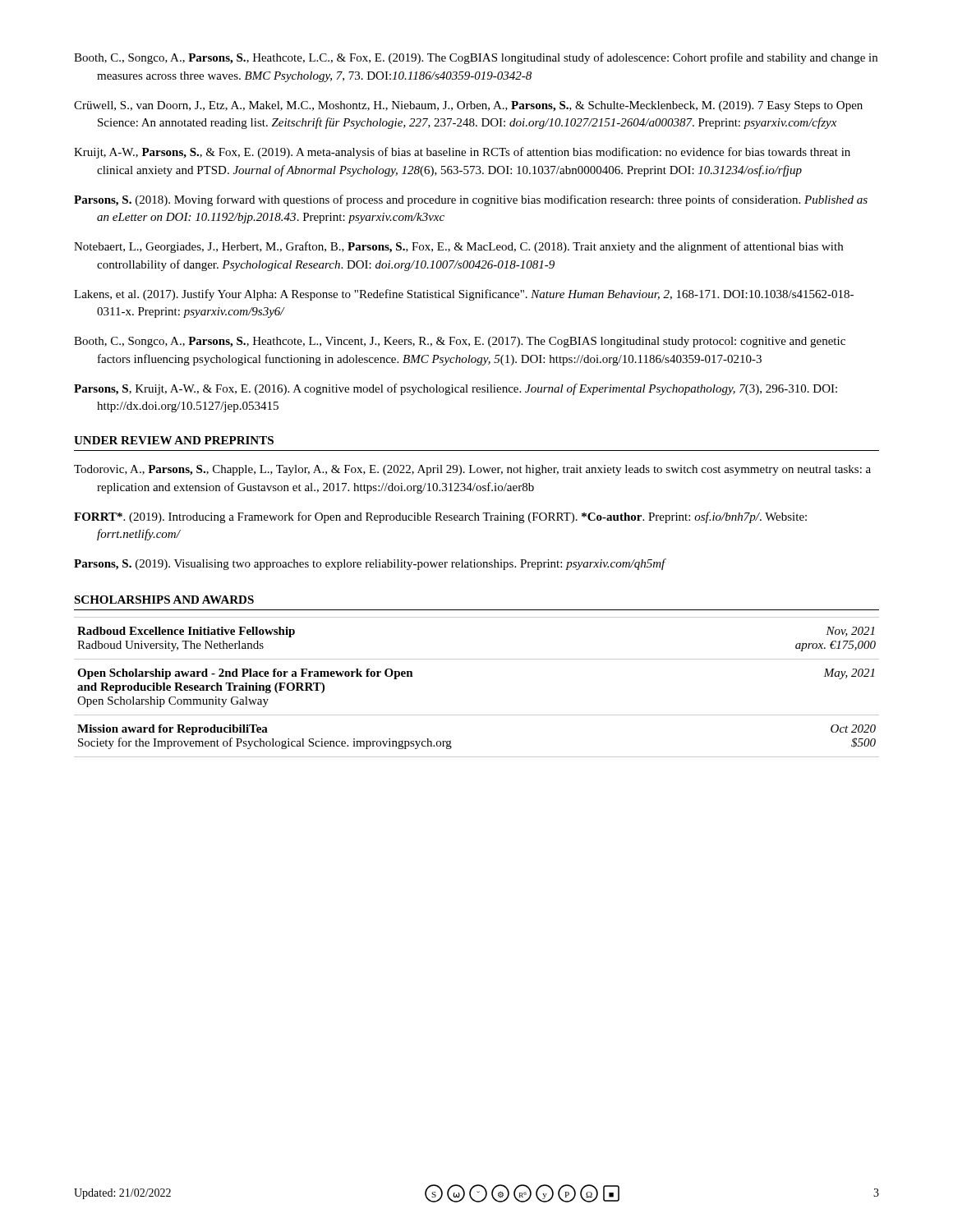Image resolution: width=953 pixels, height=1232 pixels.
Task: Locate the list item containing "FORRT*. (2019). Introducing a Framework for"
Action: click(441, 525)
